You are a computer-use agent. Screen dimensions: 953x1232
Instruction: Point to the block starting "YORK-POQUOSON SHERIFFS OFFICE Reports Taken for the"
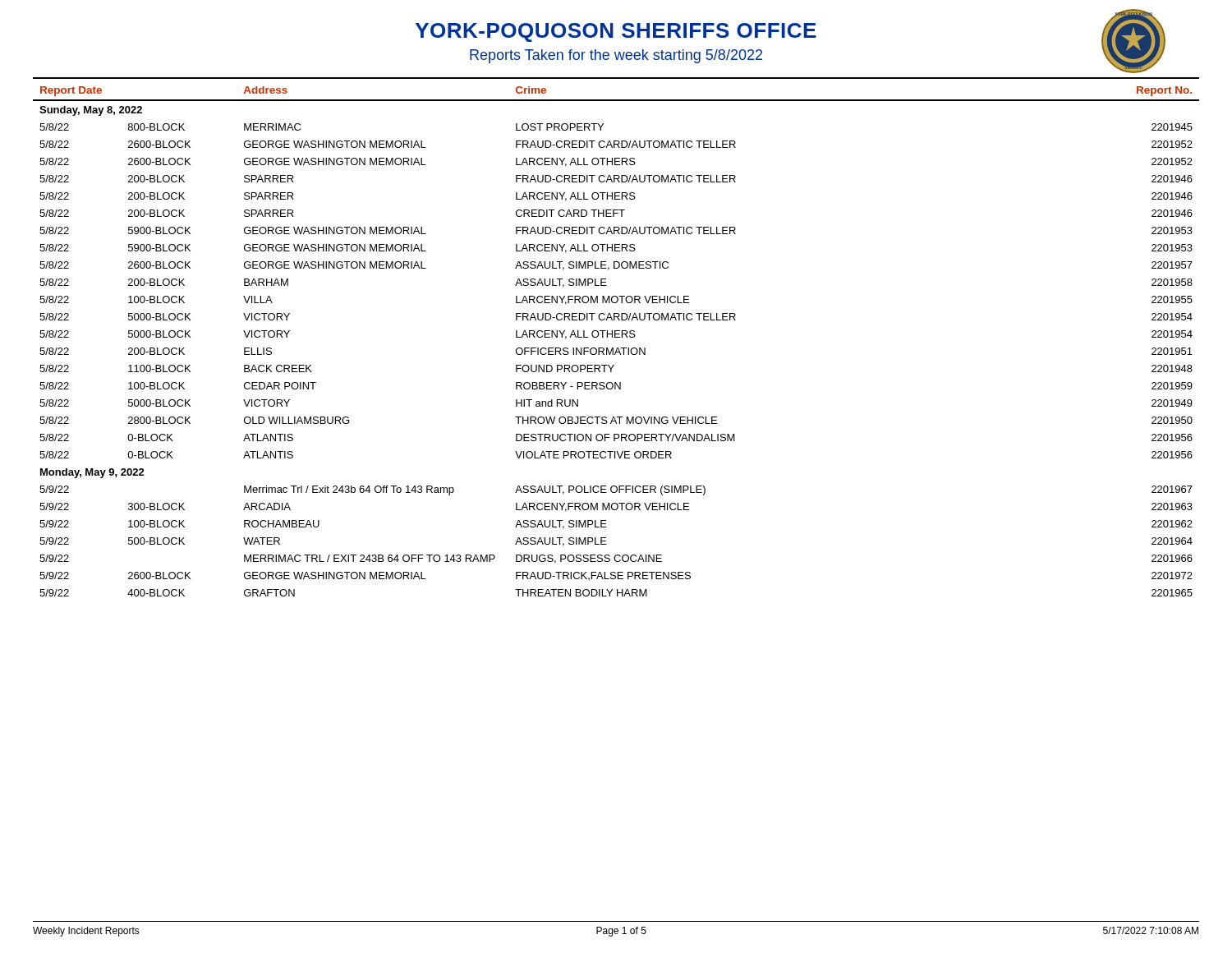(x=791, y=39)
